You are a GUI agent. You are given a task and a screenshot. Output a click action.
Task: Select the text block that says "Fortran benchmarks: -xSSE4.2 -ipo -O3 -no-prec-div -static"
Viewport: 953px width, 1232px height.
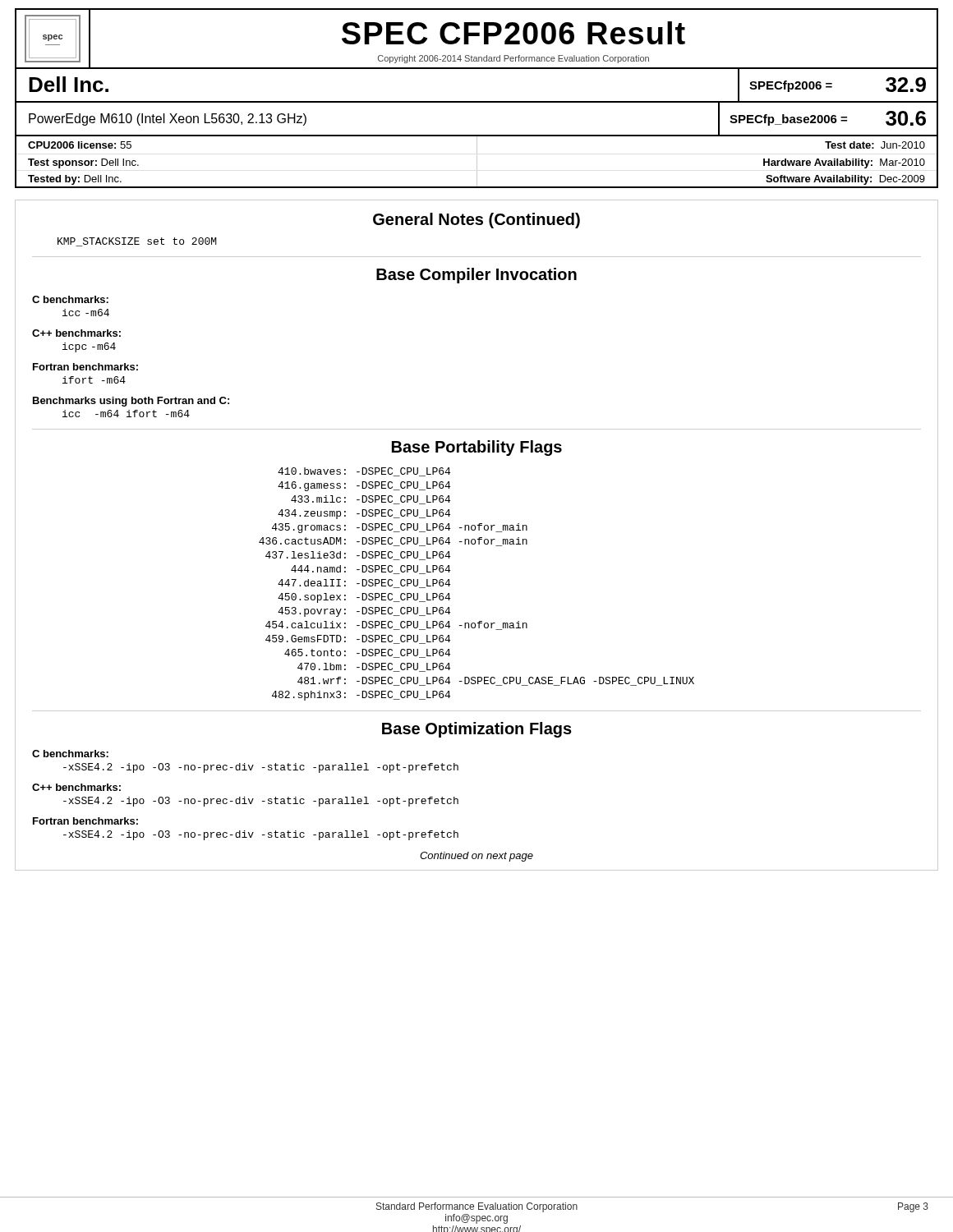click(245, 828)
